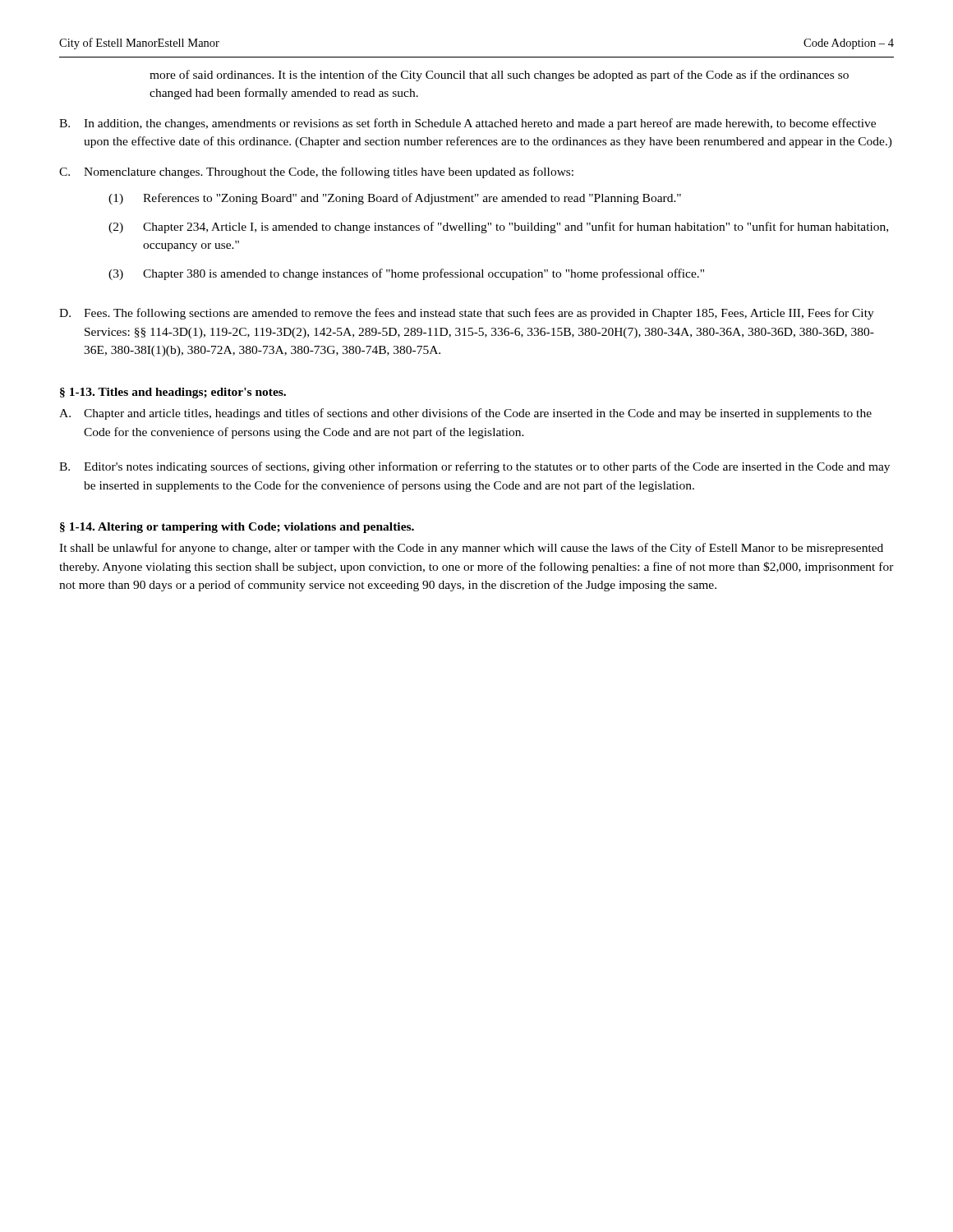Viewport: 953px width, 1232px height.
Task: Where is the passage that starts "A. Chapter and article"?
Action: (476, 423)
